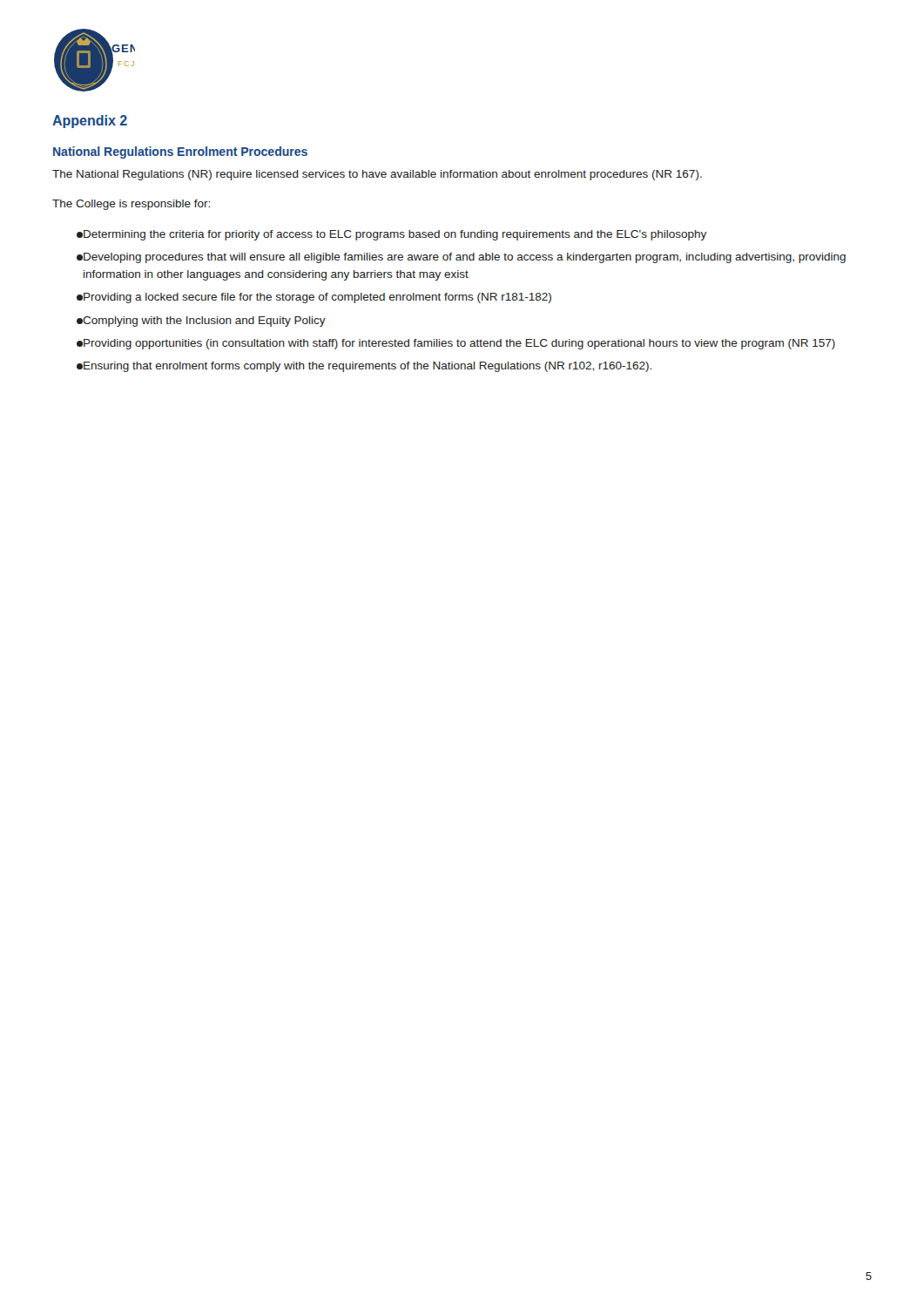Select the logo
The height and width of the screenshot is (1307, 924).
94,60
